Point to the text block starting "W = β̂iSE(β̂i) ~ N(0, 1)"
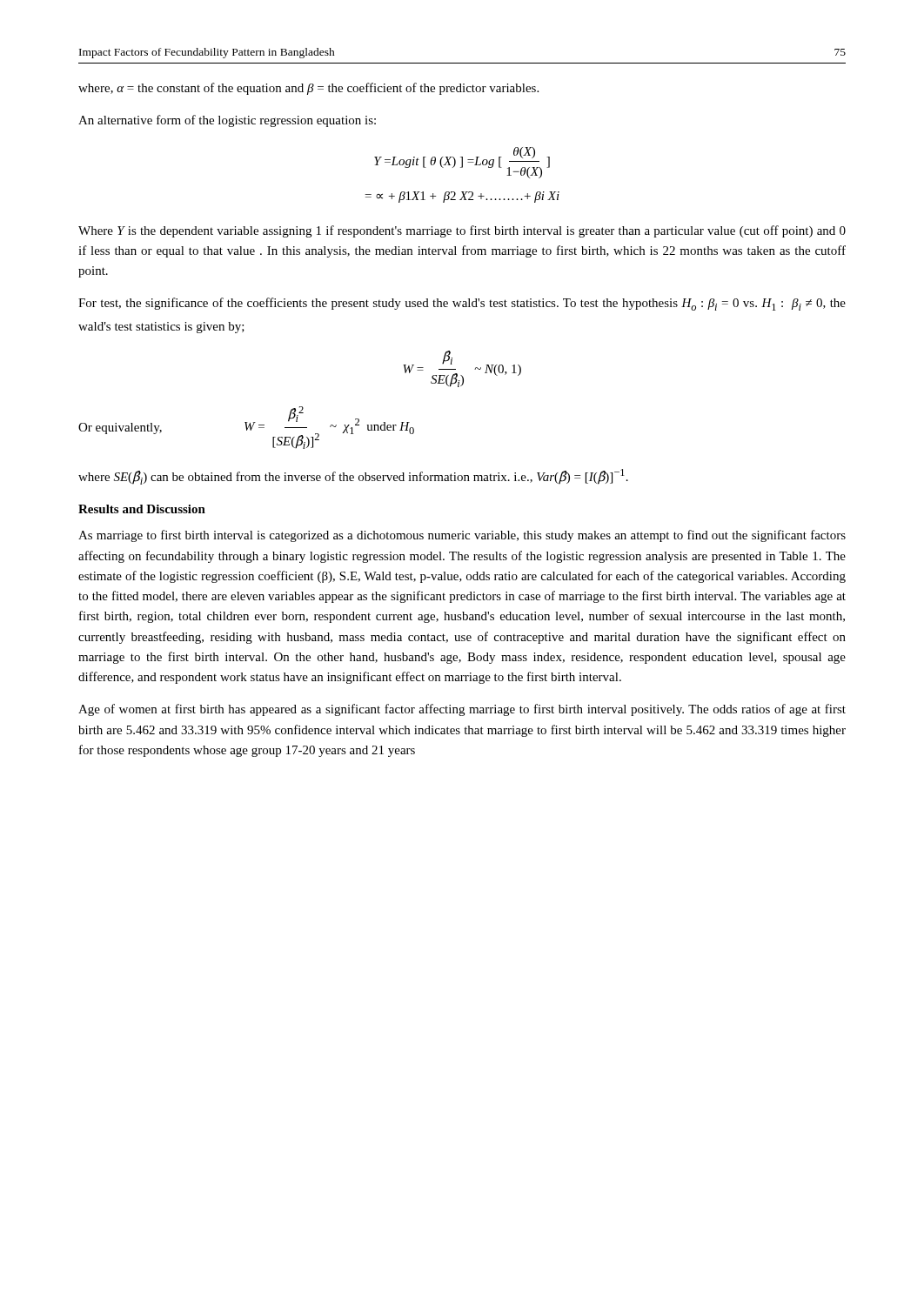Viewport: 924px width, 1305px height. point(462,370)
